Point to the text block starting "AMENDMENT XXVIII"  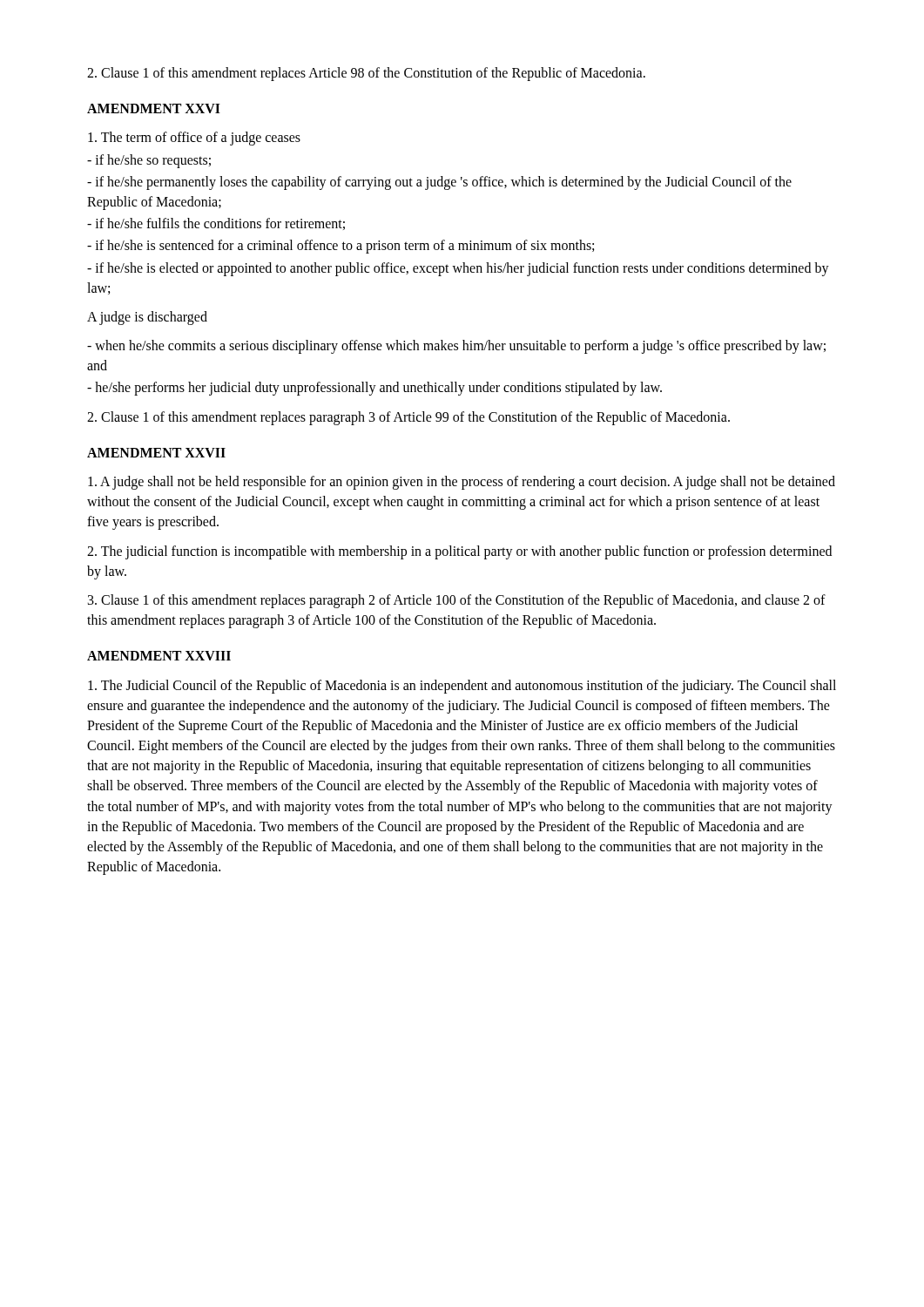[159, 656]
